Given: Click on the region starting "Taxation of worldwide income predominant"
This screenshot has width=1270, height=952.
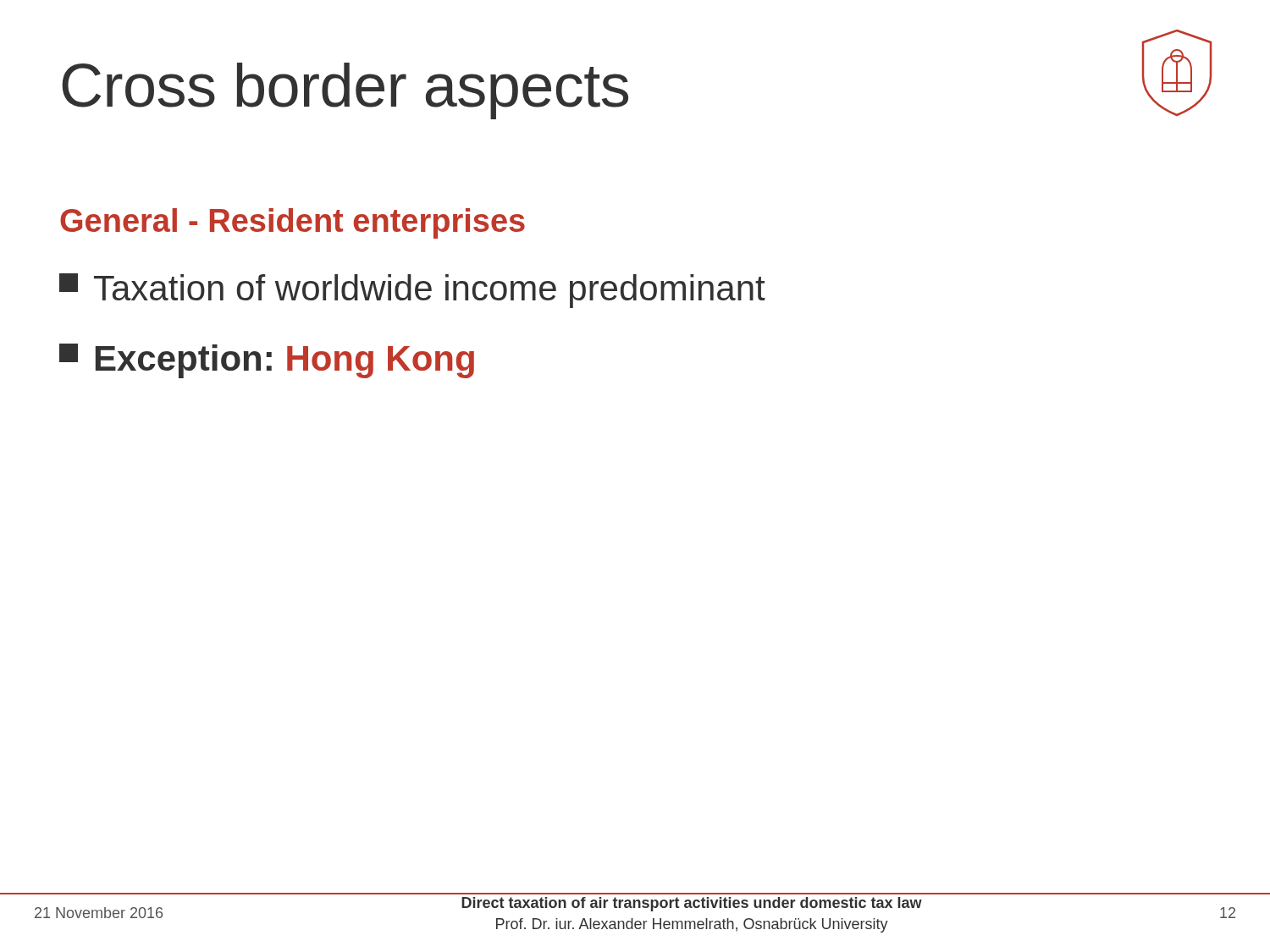Looking at the screenshot, I should tap(412, 289).
